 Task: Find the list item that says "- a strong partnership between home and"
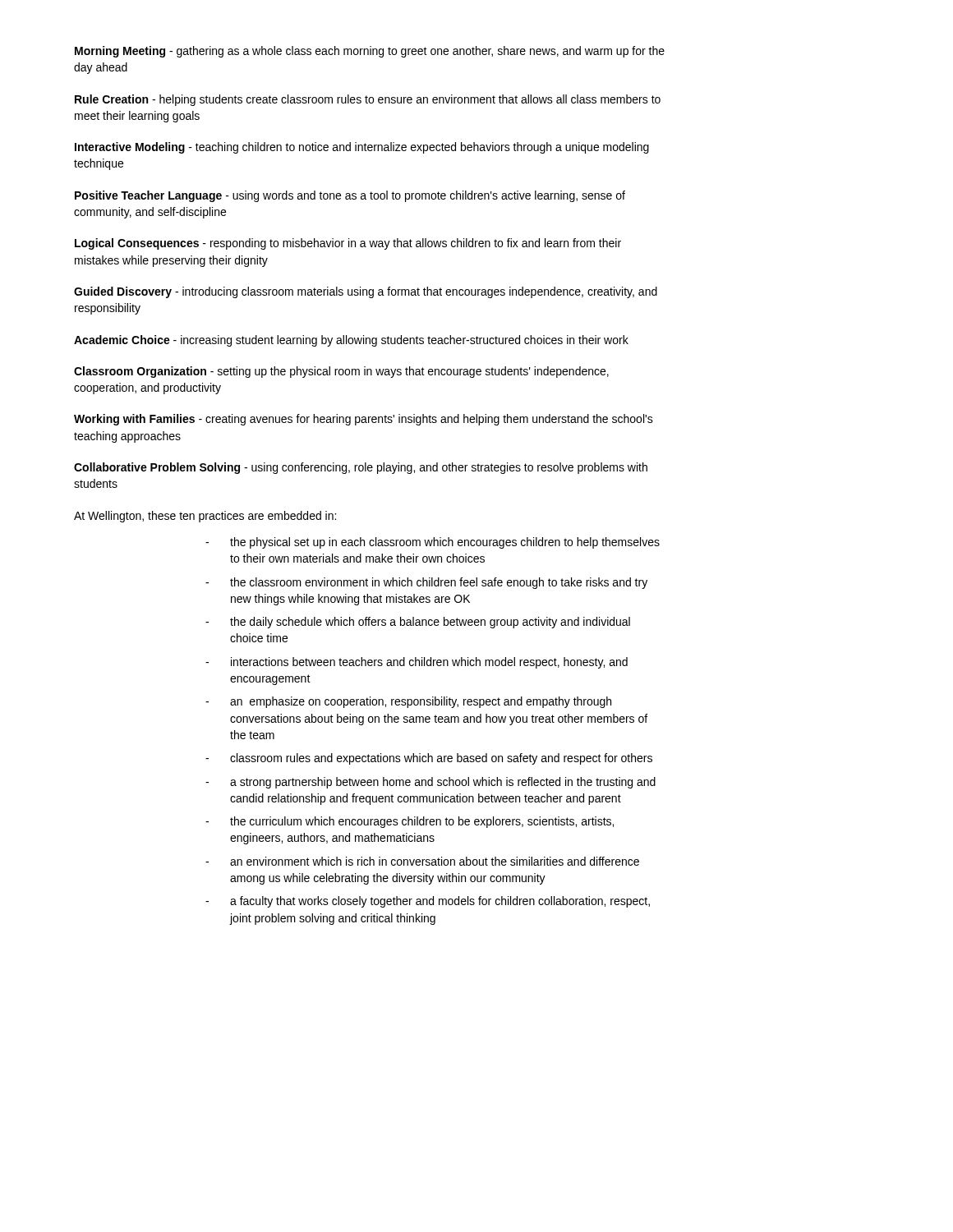pyautogui.click(x=435, y=790)
